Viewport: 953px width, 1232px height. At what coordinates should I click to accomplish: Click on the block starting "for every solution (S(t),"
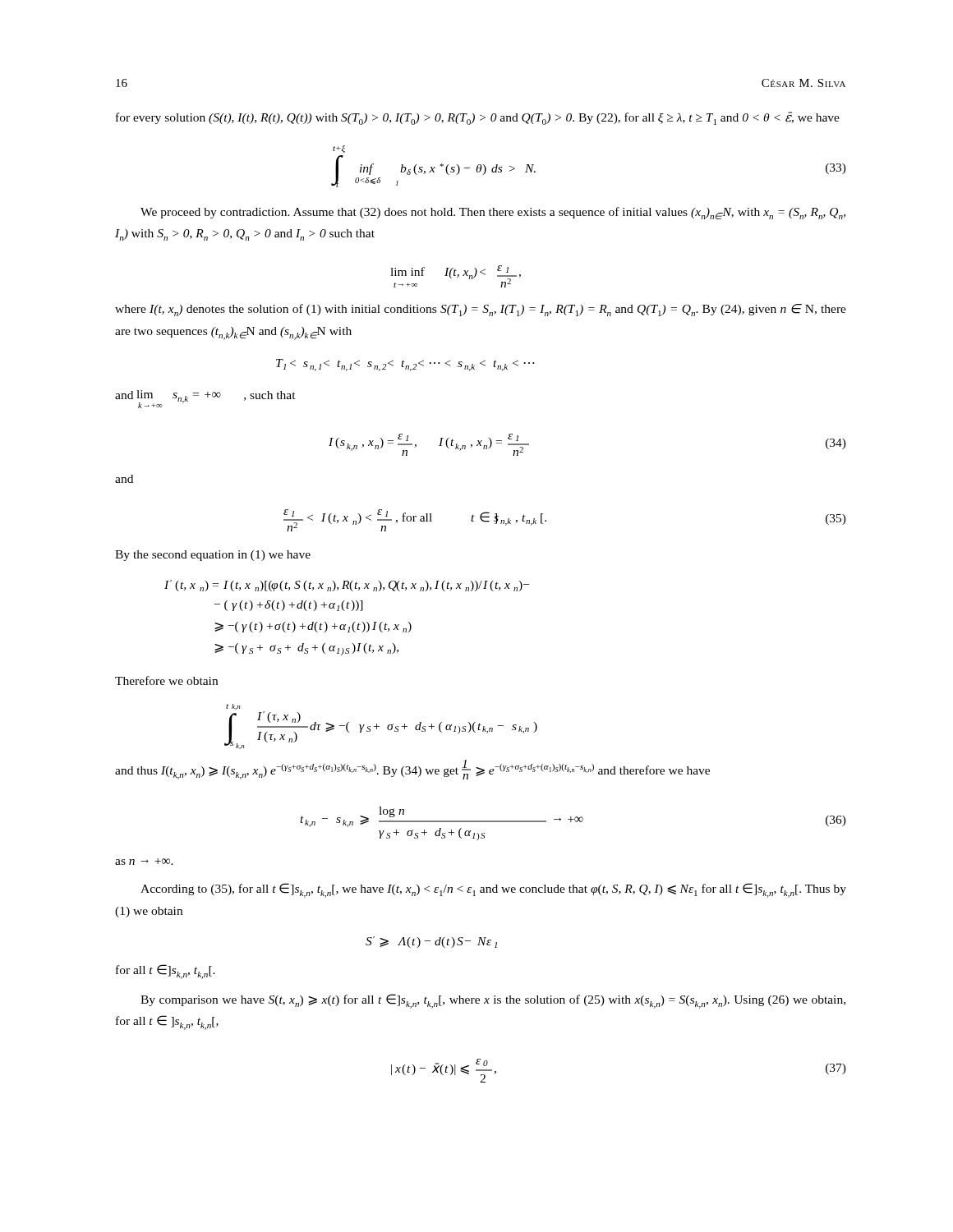click(x=481, y=119)
